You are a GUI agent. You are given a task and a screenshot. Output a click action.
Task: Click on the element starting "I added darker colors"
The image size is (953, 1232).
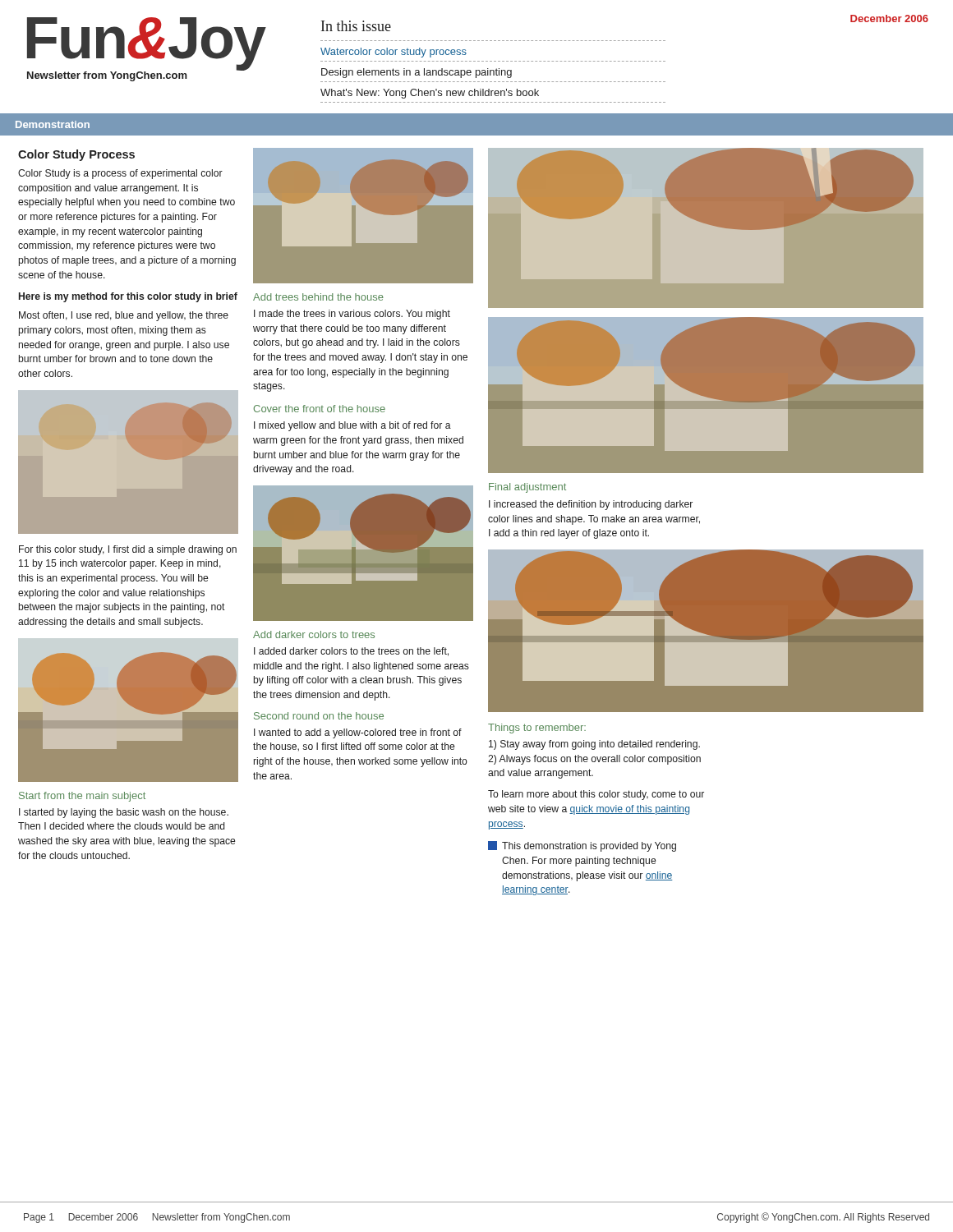tap(361, 673)
